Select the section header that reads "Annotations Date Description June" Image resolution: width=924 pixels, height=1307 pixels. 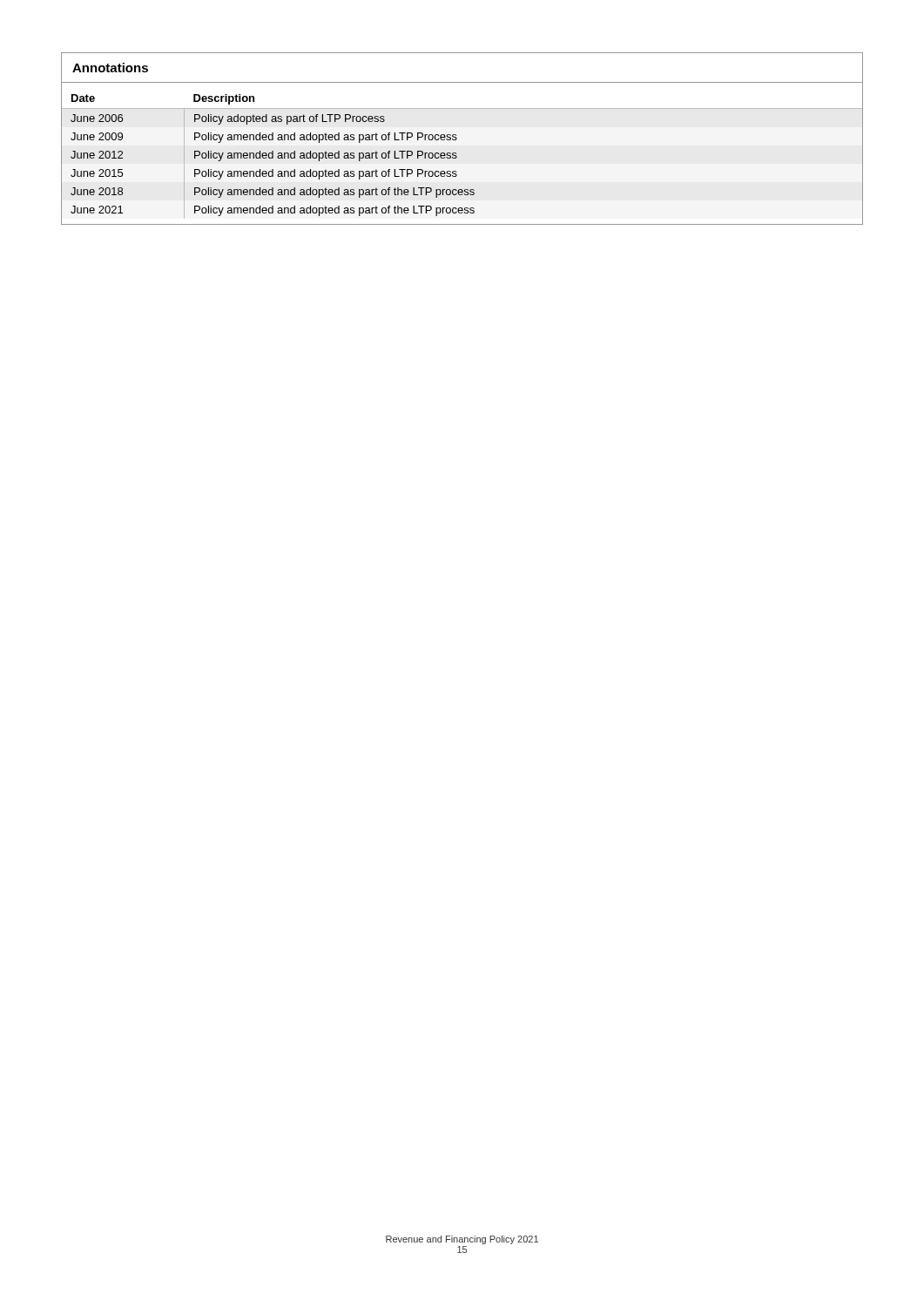point(462,136)
